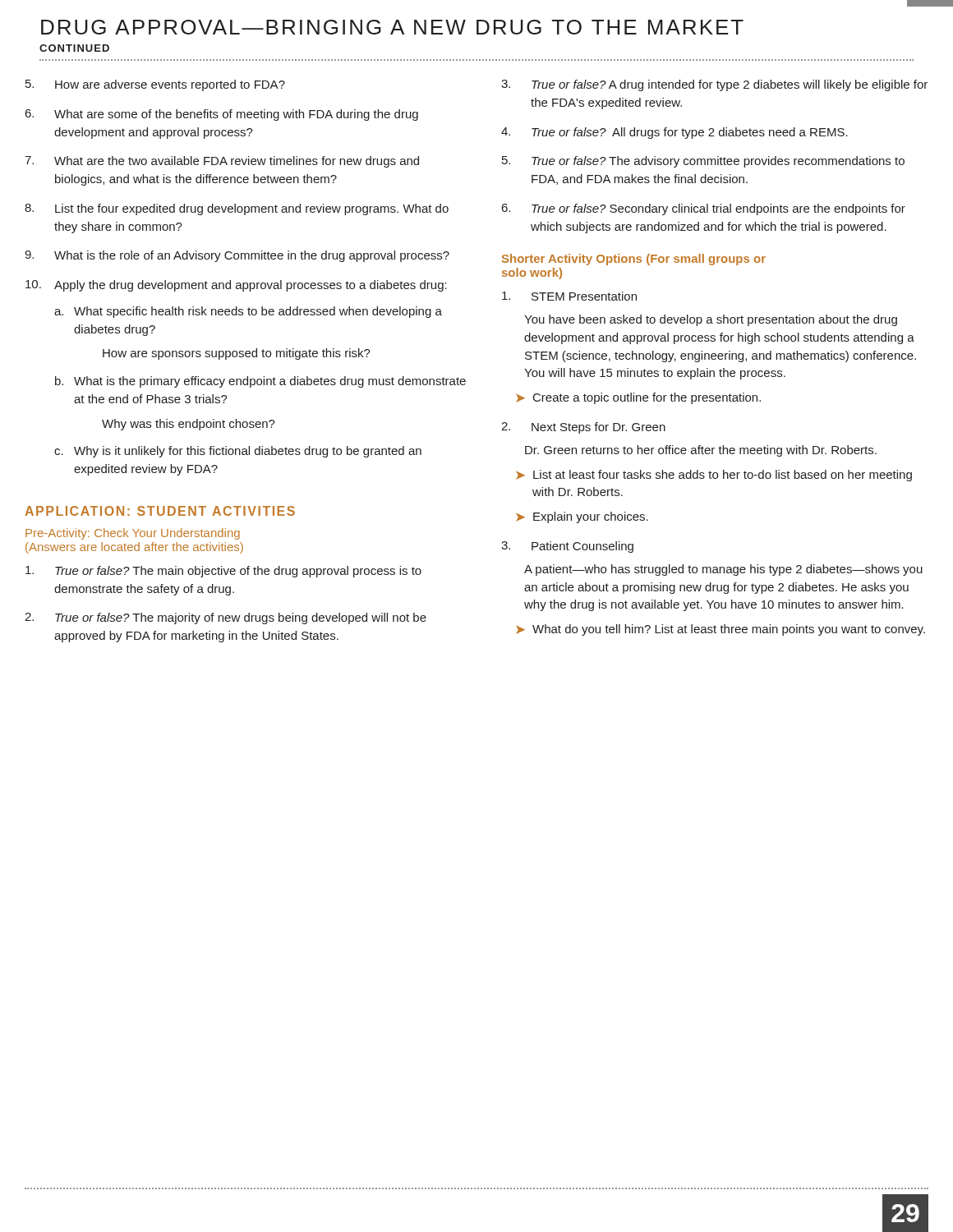
Task: Point to the element starting "4. True or false? All drugs for type"
Action: (675, 132)
